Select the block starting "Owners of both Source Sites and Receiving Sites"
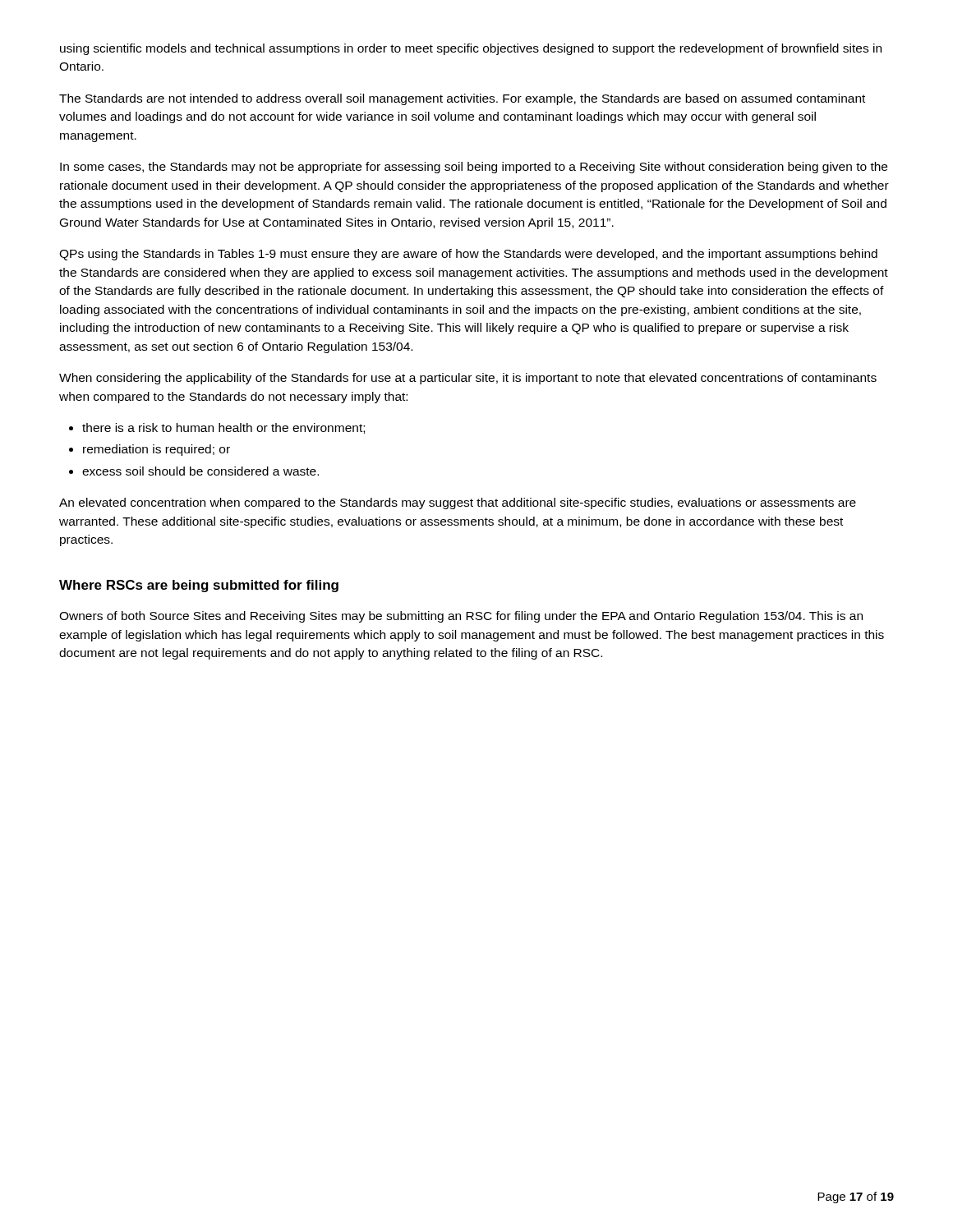Image resolution: width=953 pixels, height=1232 pixels. coord(472,634)
